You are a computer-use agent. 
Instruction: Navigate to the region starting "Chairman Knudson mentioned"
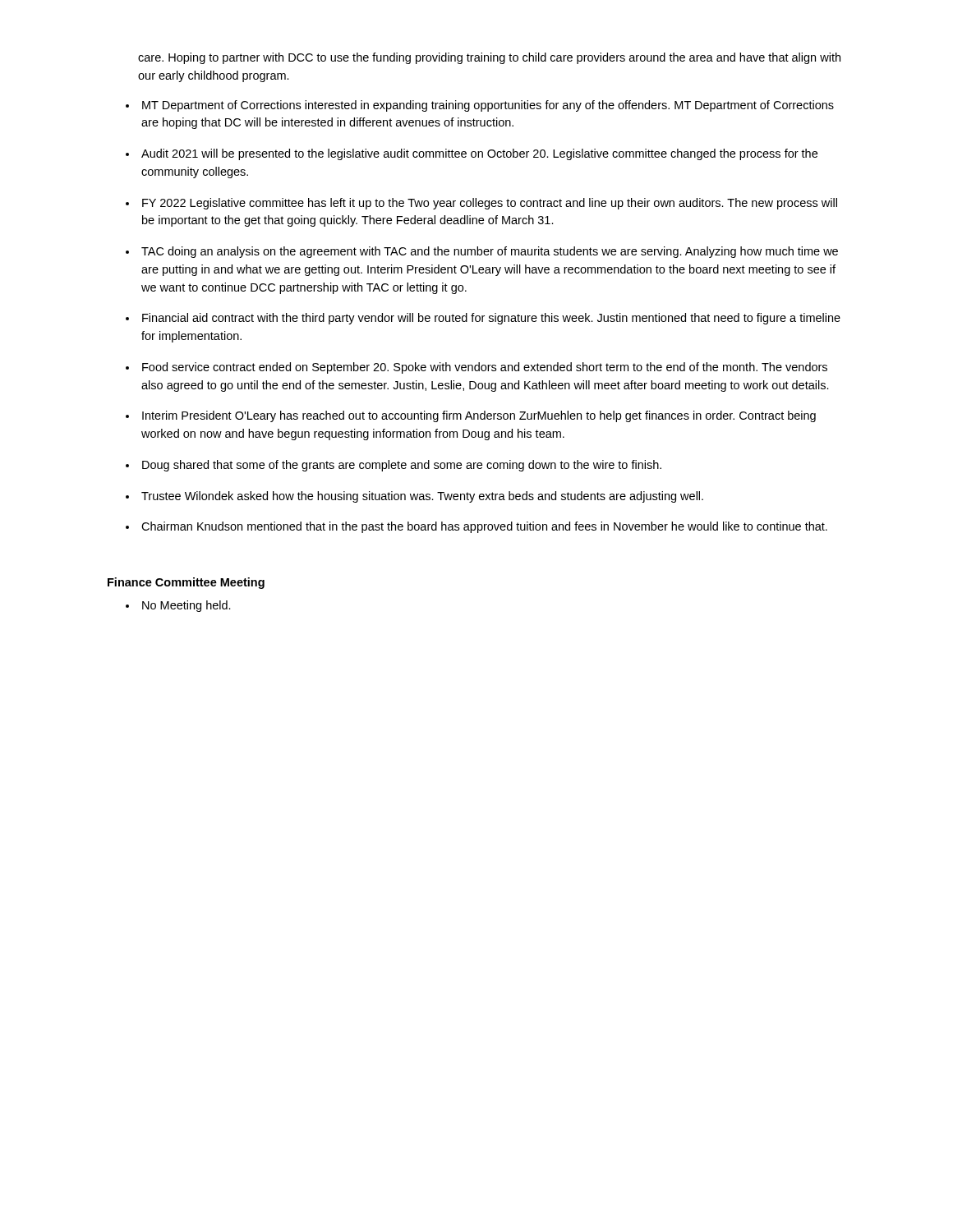pos(485,527)
